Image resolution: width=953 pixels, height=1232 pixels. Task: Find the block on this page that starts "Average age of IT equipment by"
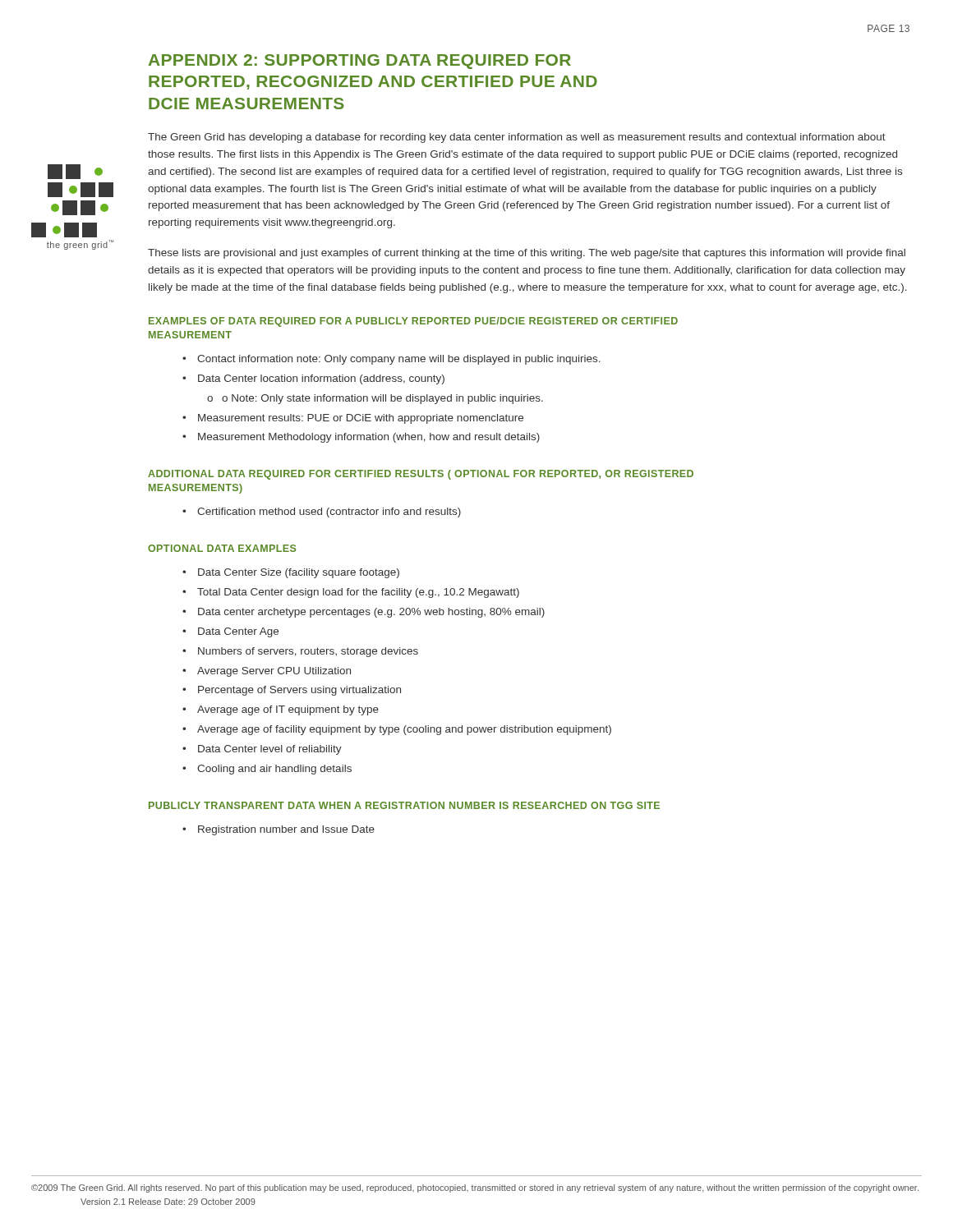[x=288, y=710]
